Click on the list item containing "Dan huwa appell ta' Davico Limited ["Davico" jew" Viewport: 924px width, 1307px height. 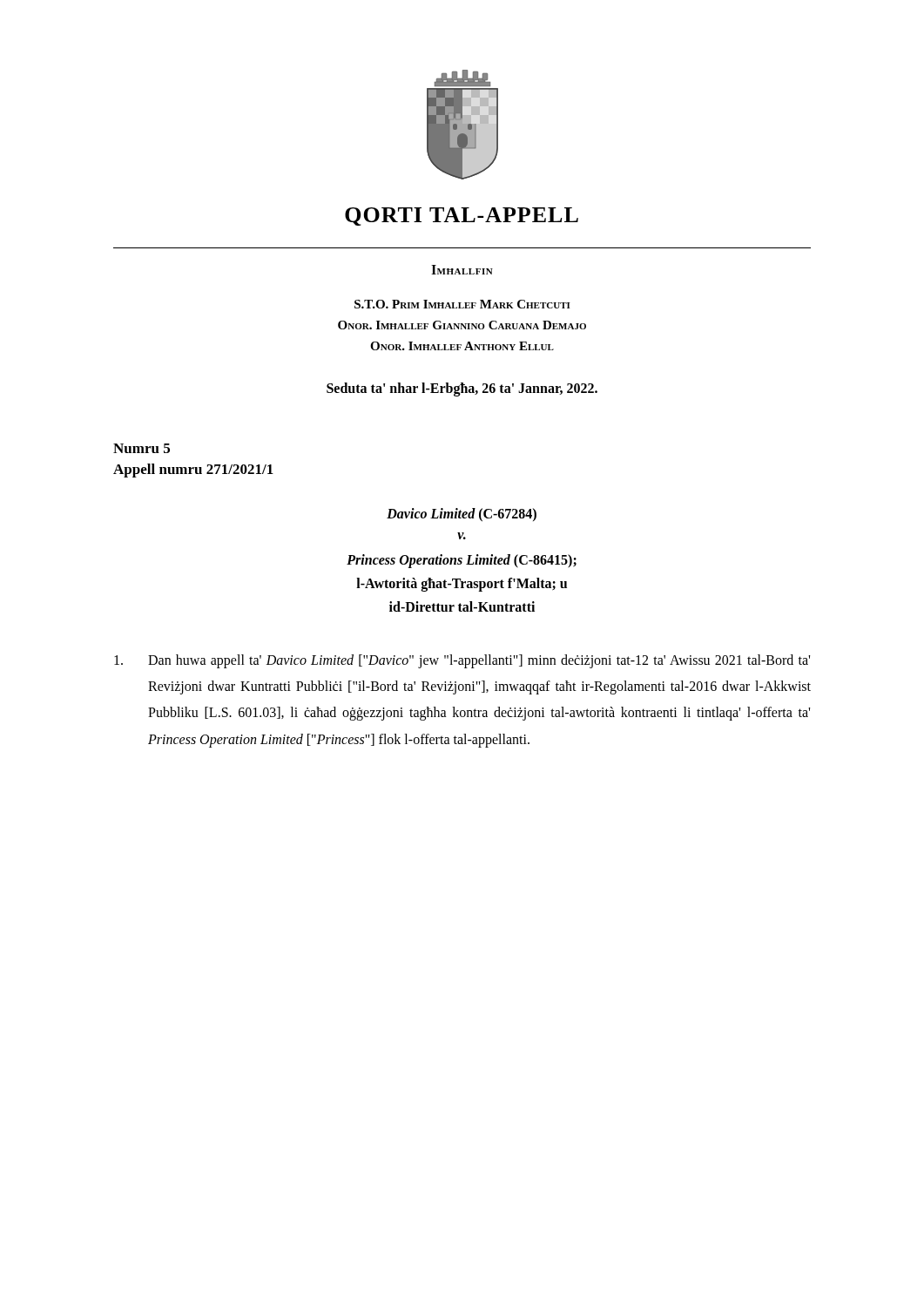(x=462, y=700)
